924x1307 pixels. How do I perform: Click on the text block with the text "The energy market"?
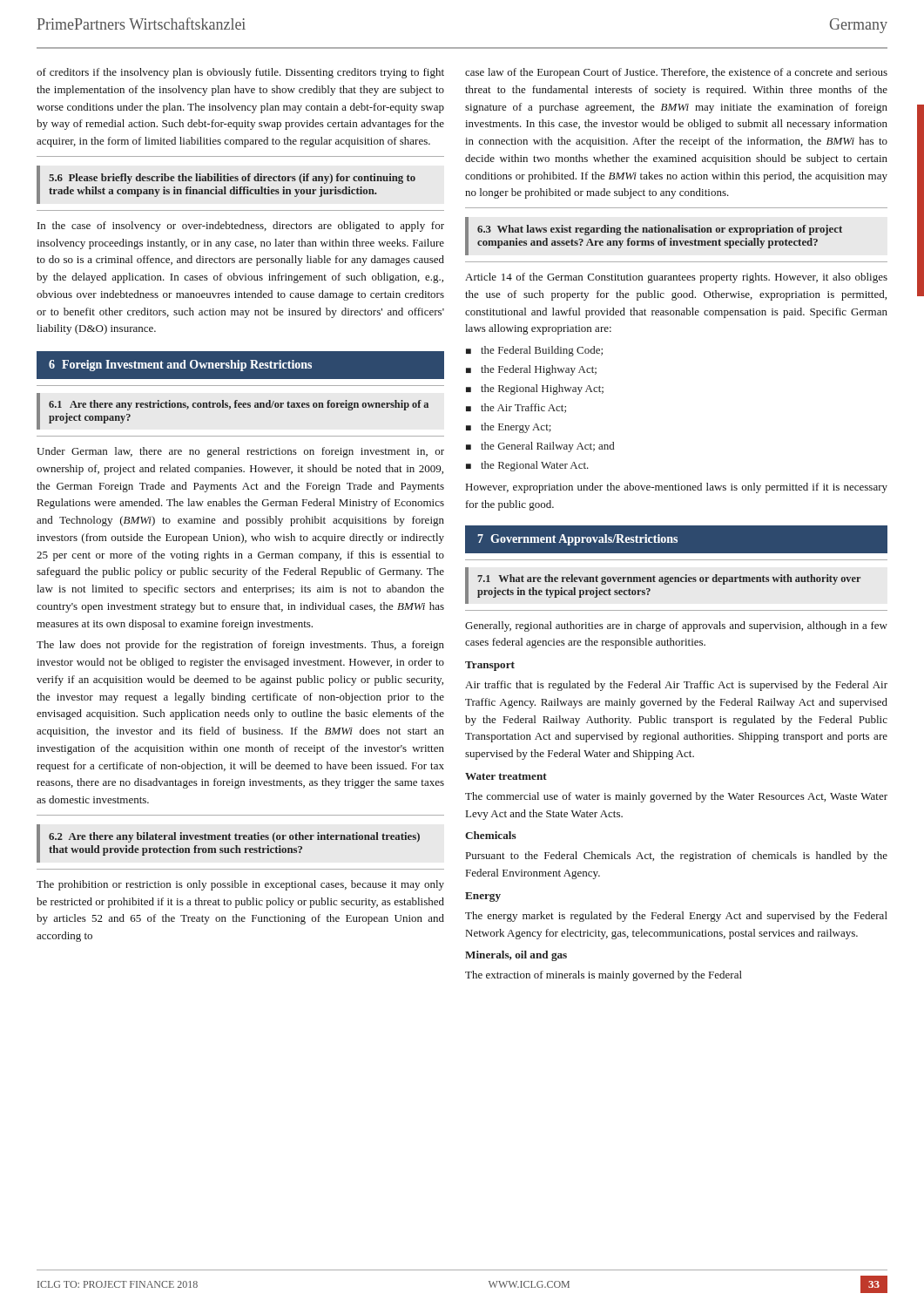pyautogui.click(x=676, y=924)
